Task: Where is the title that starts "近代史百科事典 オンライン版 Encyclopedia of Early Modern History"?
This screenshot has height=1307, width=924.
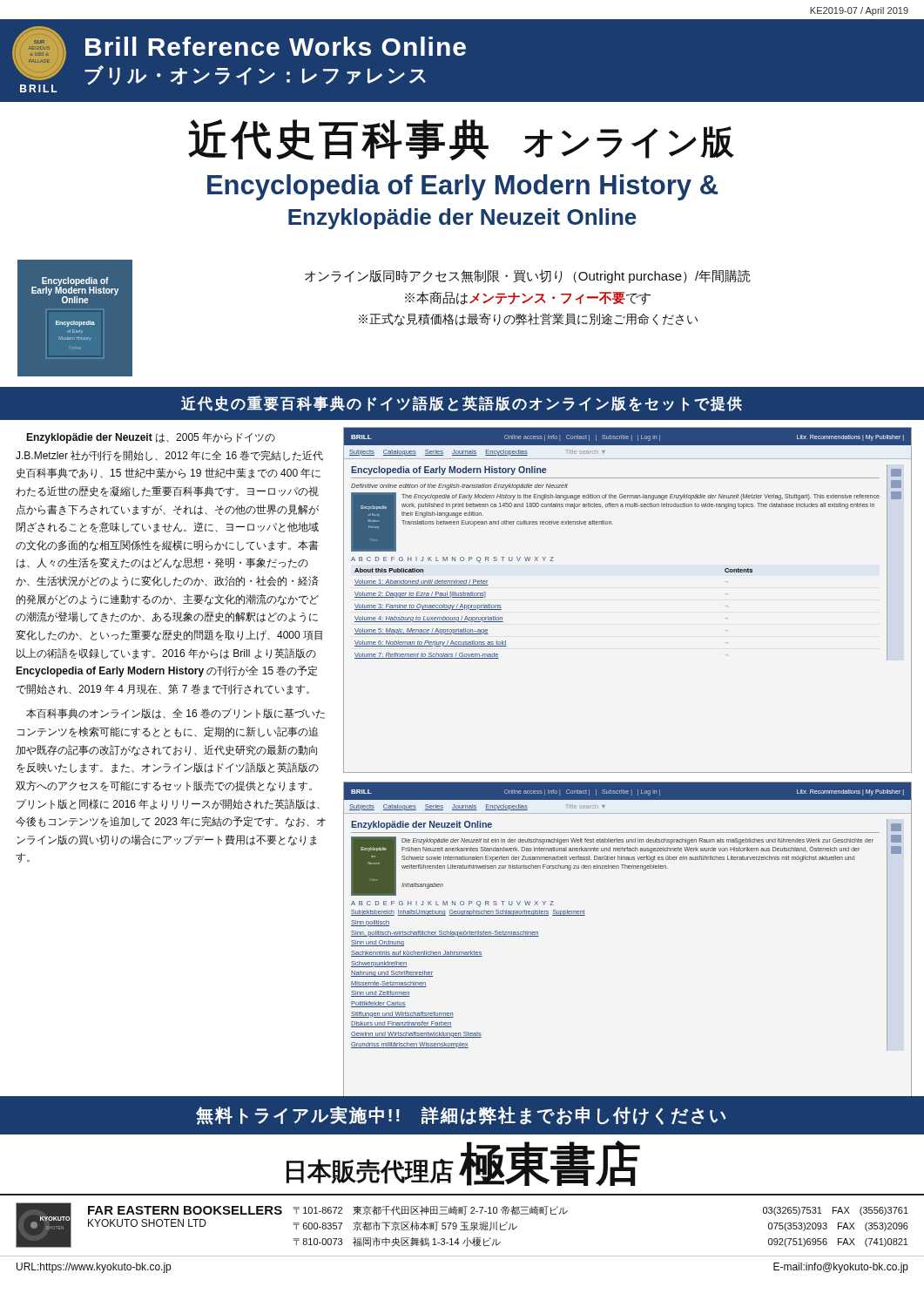Action: click(462, 173)
